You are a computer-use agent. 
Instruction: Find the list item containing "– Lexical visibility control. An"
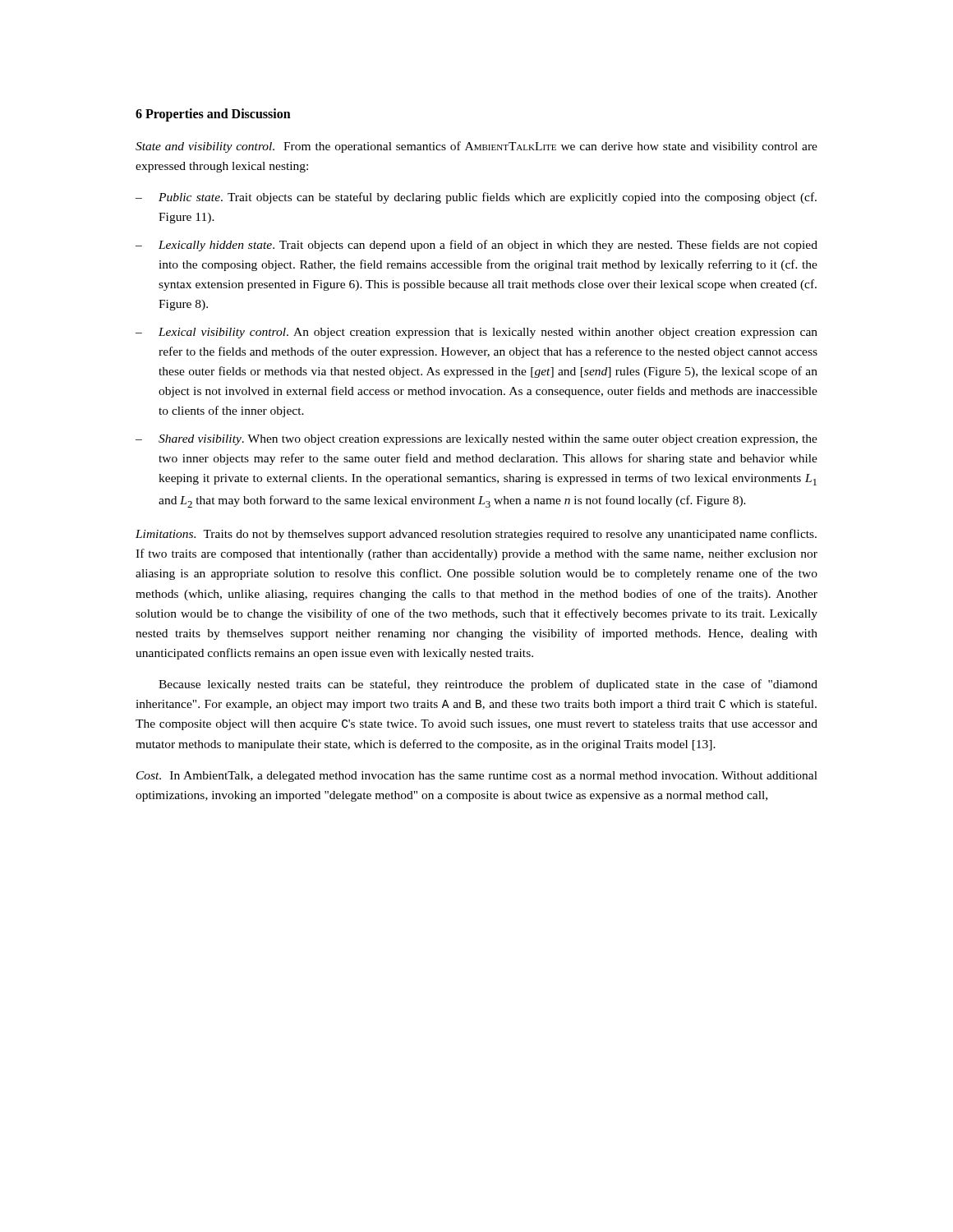(476, 371)
